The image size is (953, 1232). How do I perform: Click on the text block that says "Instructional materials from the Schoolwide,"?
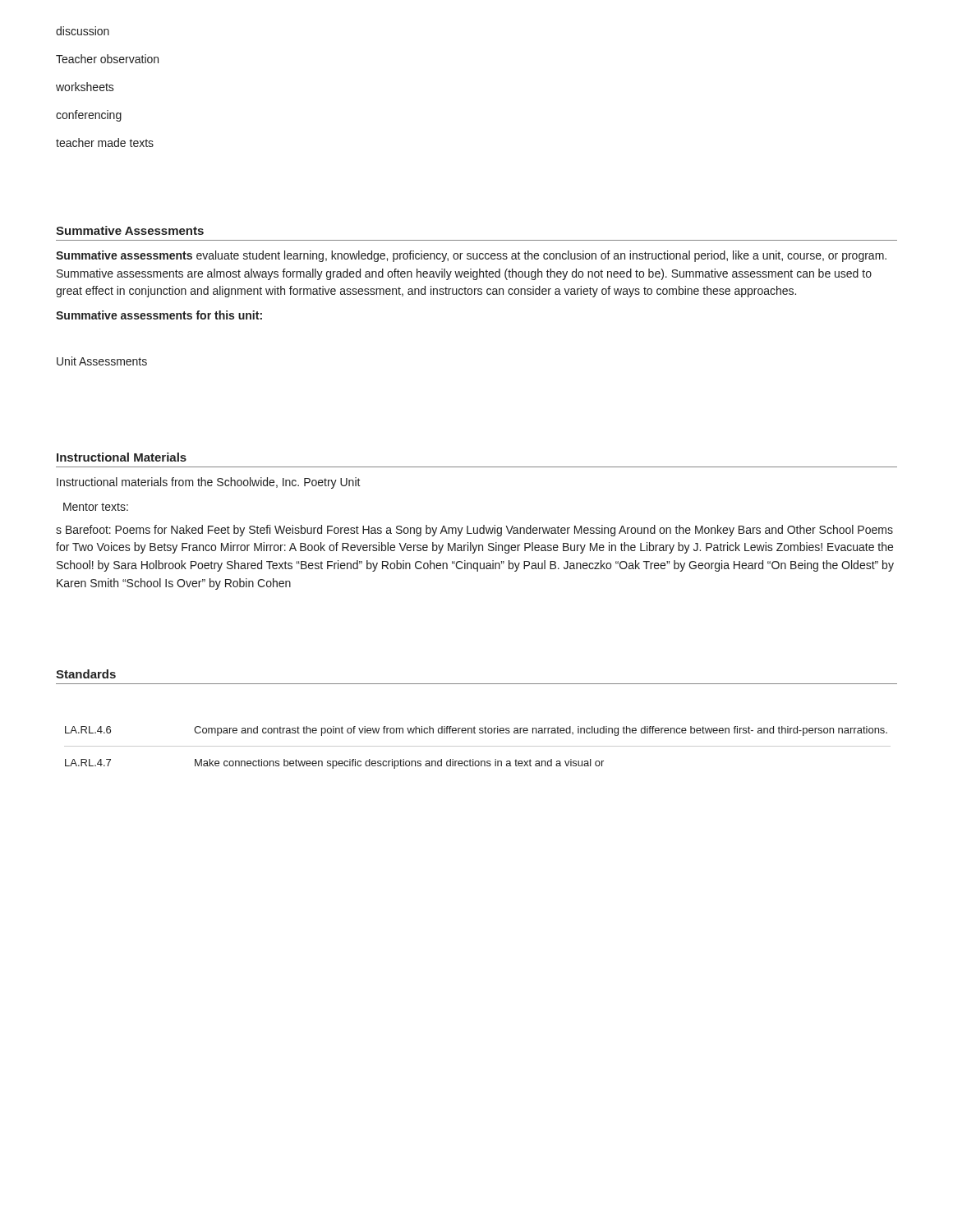pos(208,482)
